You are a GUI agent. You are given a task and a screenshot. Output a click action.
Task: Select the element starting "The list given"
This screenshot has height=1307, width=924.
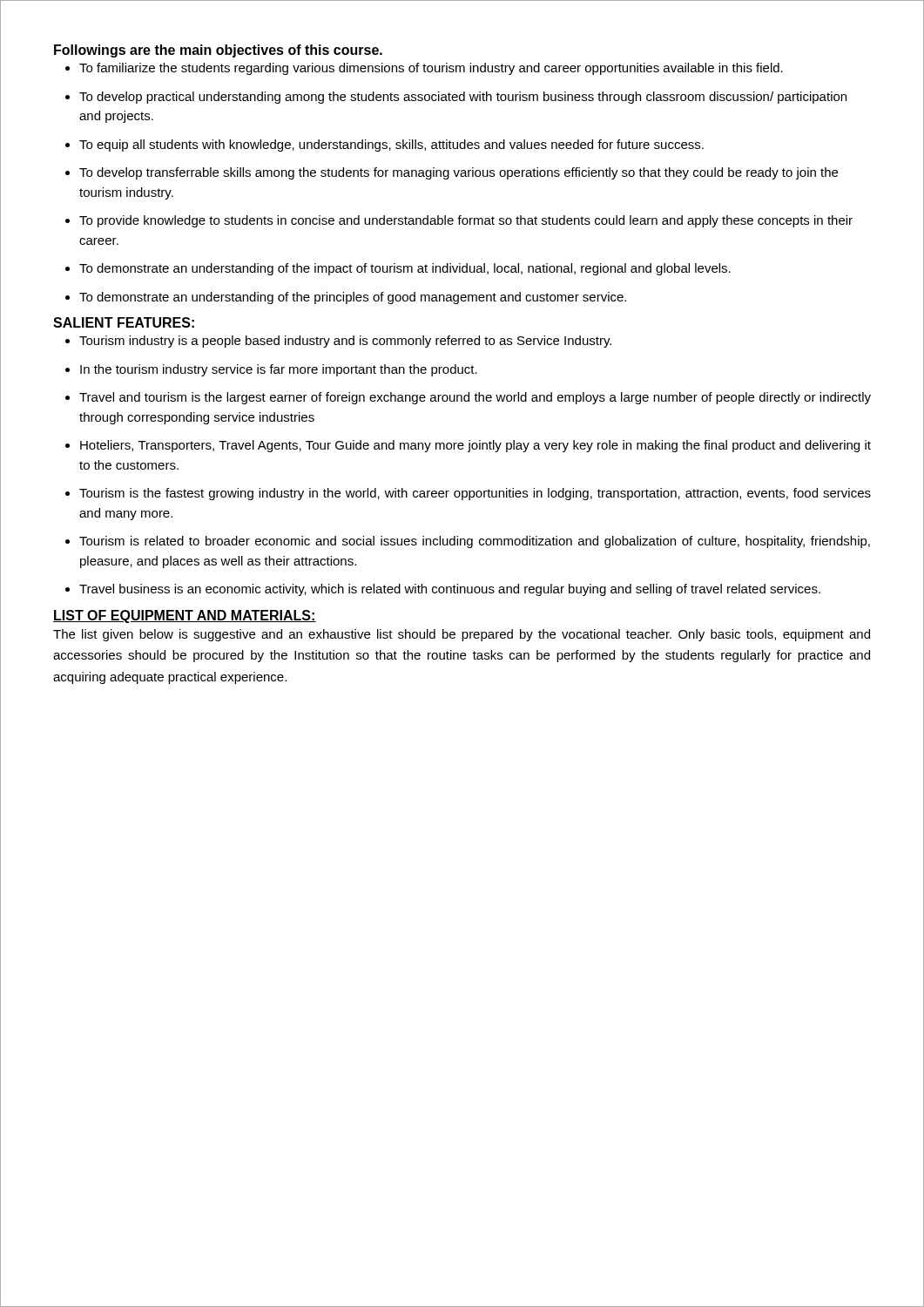[x=462, y=655]
